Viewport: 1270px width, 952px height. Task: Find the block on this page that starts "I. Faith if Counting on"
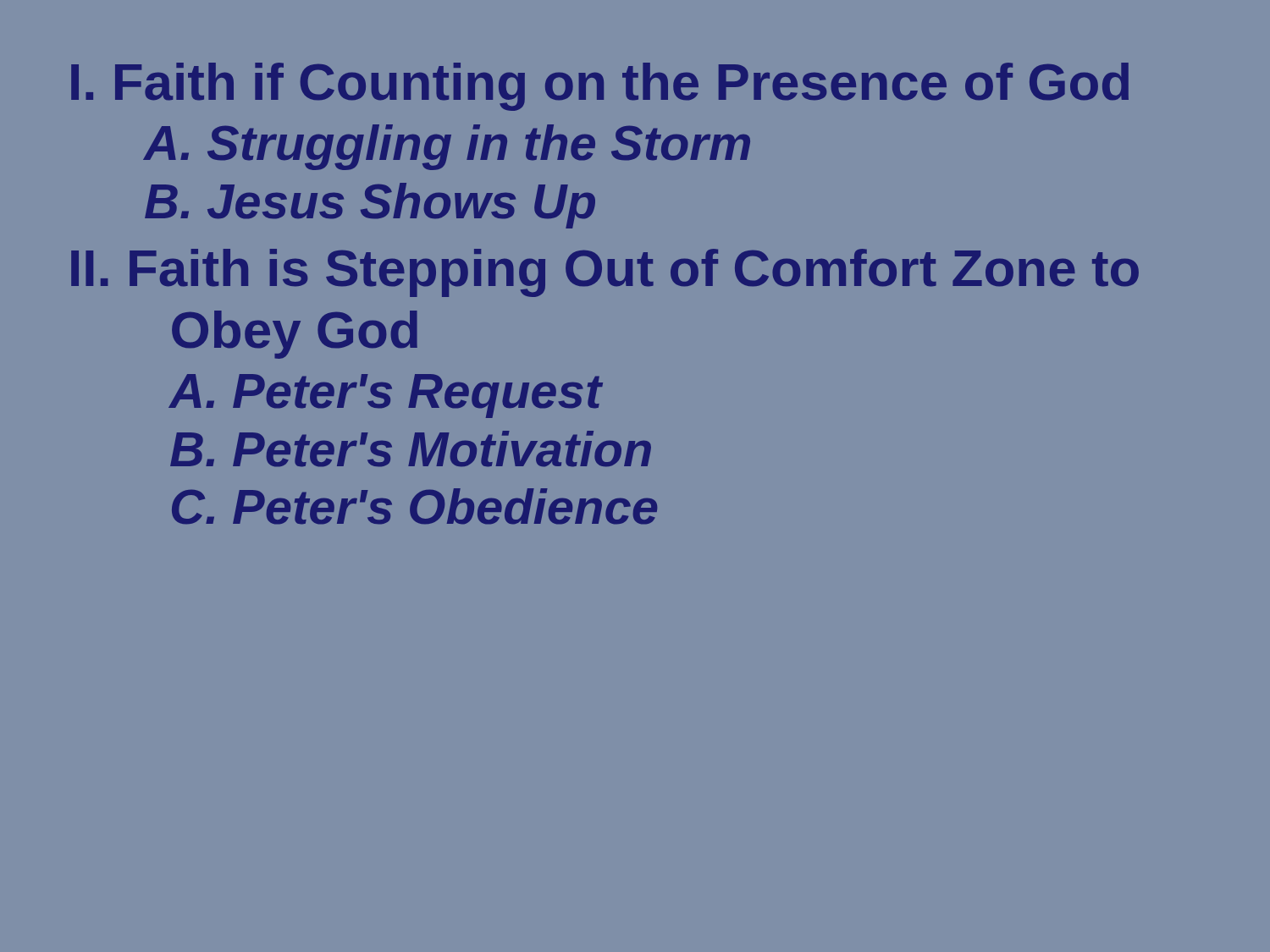pyautogui.click(x=600, y=82)
